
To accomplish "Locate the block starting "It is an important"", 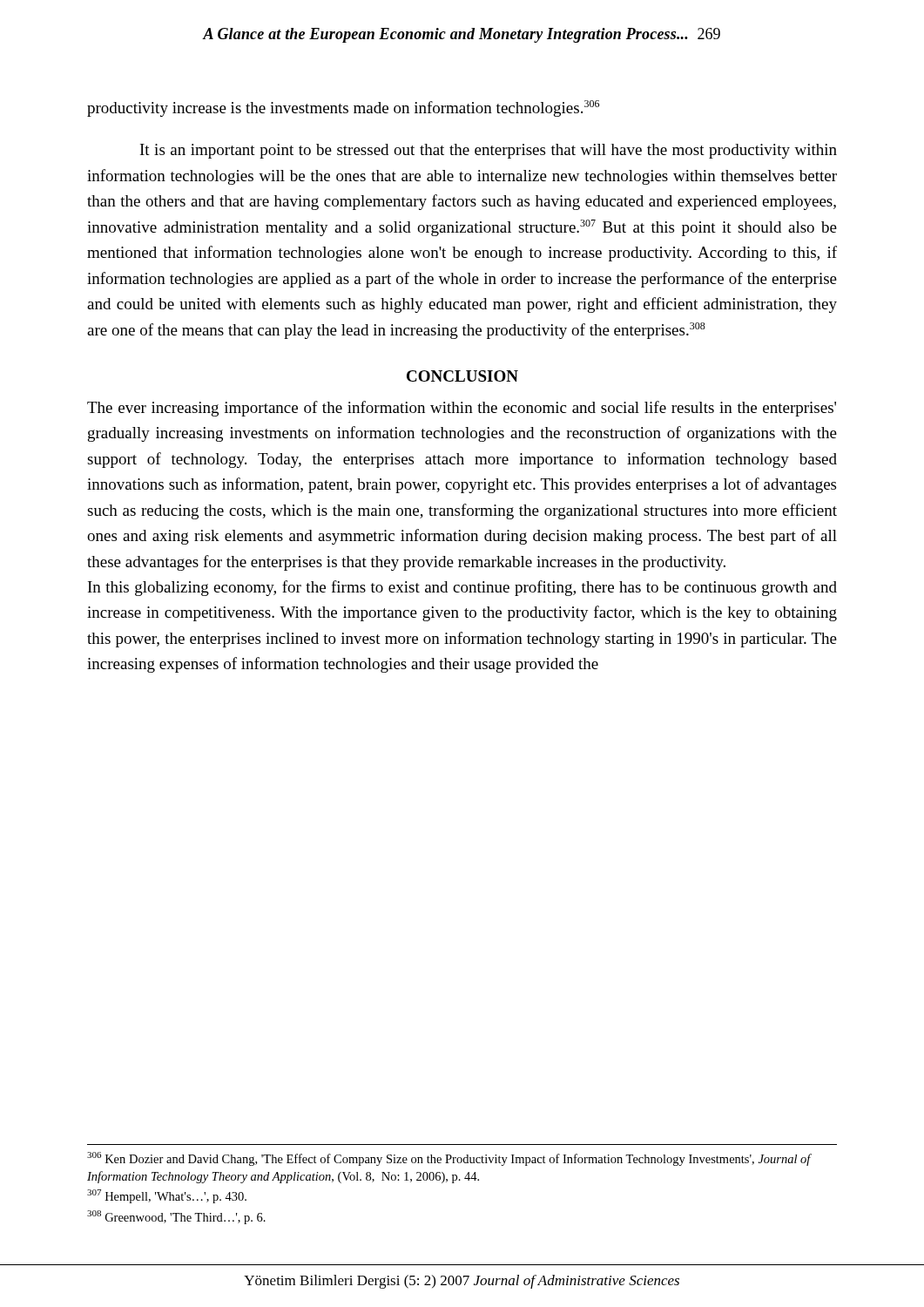I will point(462,240).
